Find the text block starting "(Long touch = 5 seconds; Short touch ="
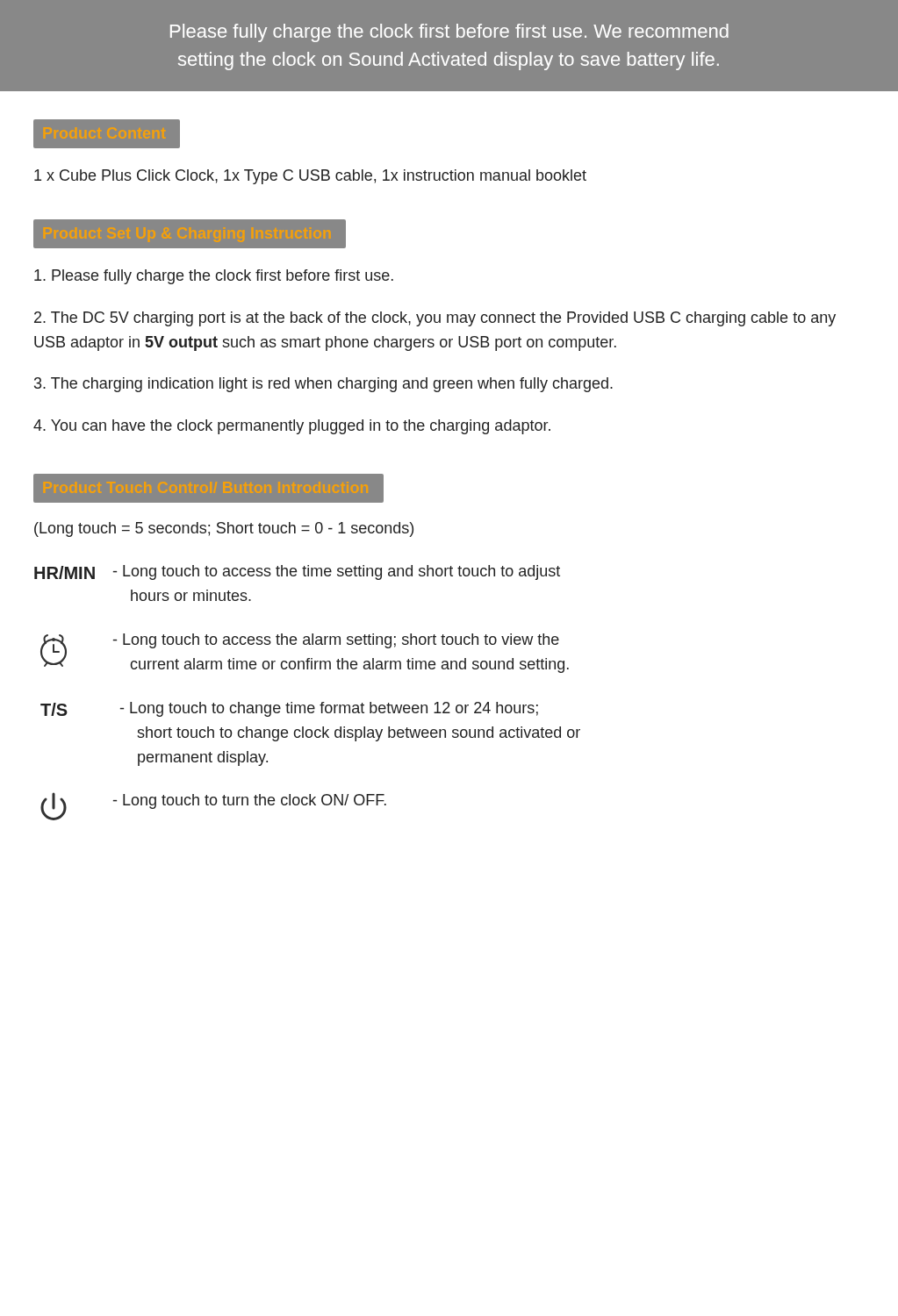898x1316 pixels. tap(224, 528)
